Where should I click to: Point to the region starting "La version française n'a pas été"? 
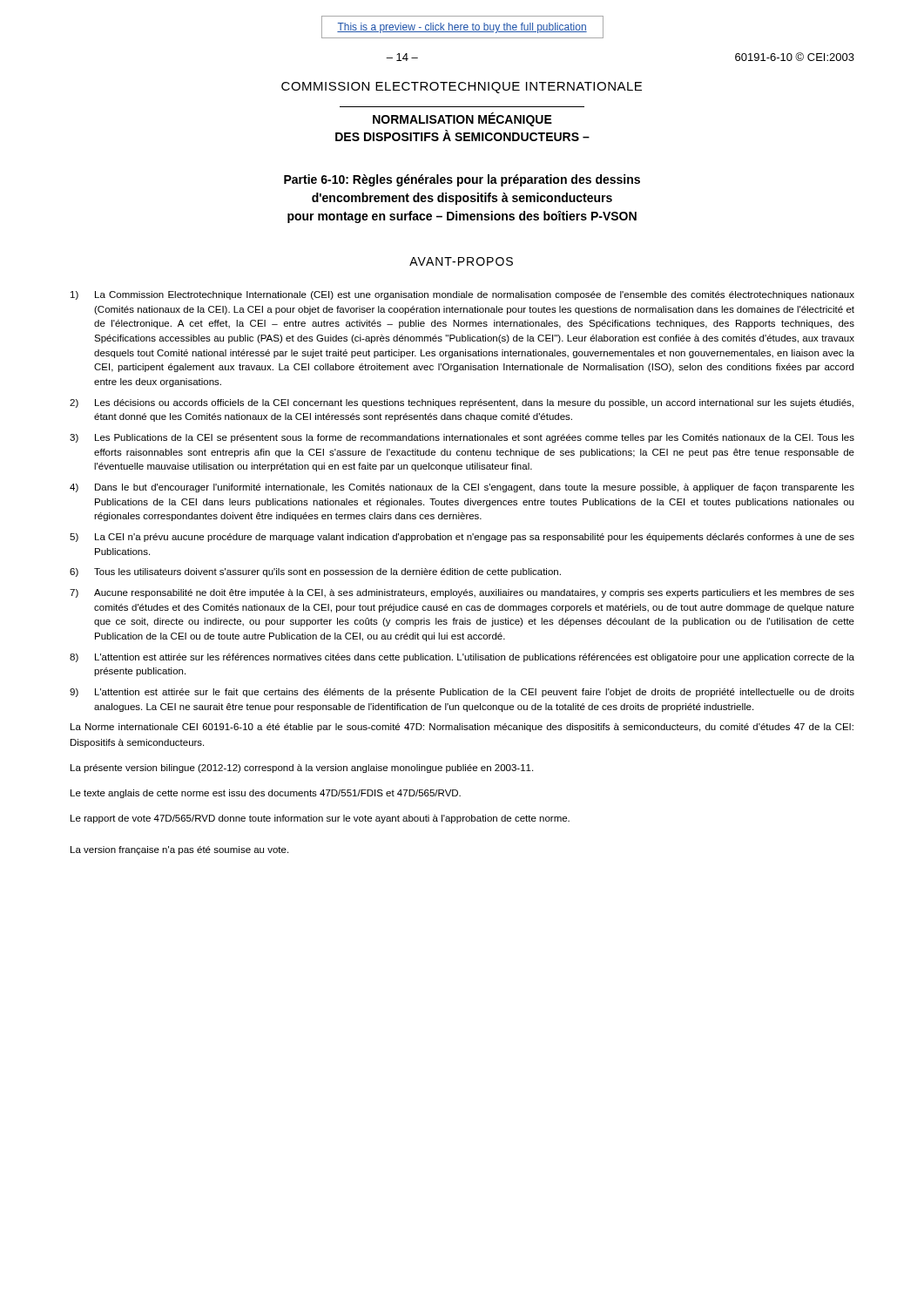click(x=179, y=849)
